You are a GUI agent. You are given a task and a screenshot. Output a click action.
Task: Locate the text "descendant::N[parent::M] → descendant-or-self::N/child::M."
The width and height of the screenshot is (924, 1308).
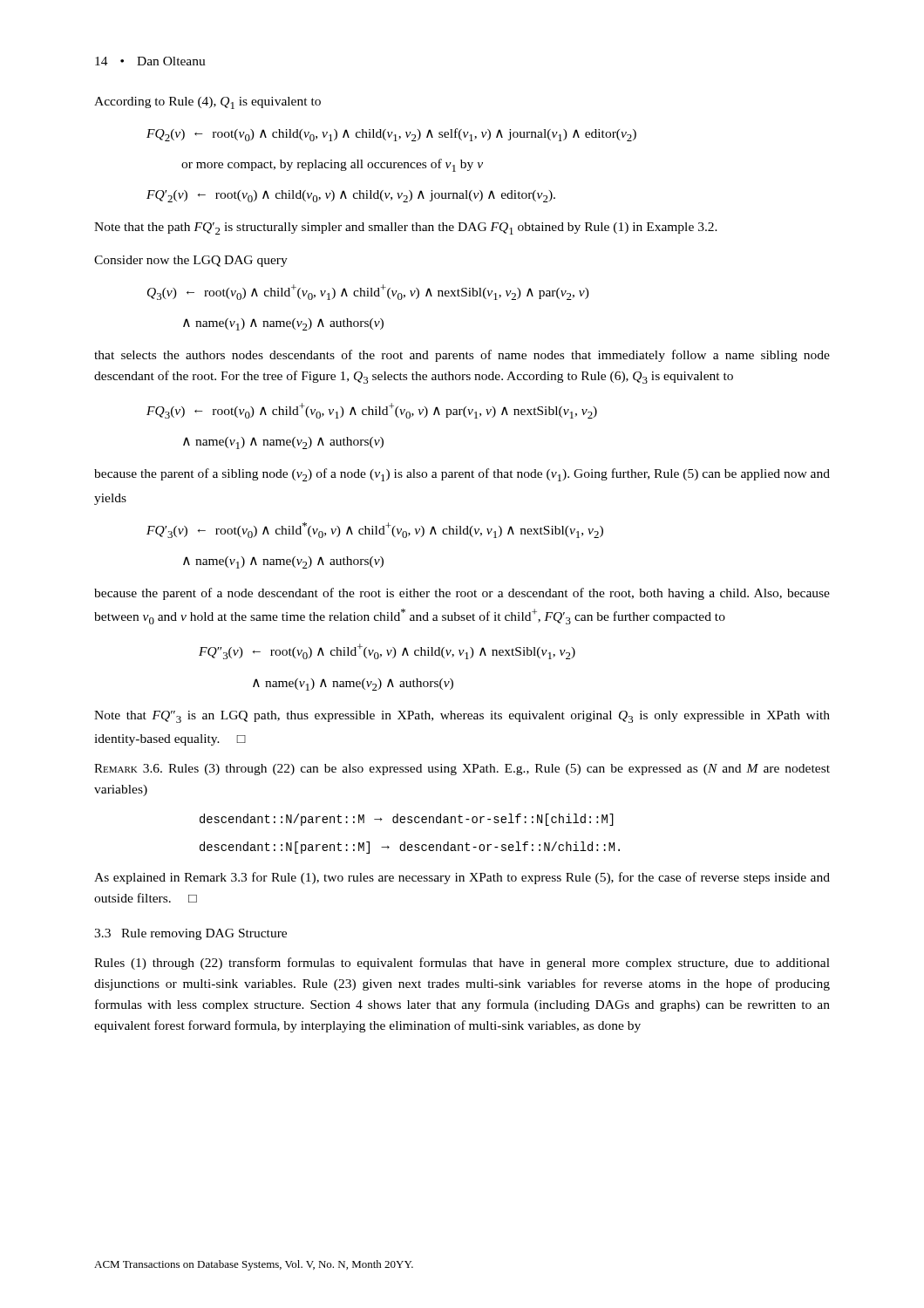click(411, 847)
